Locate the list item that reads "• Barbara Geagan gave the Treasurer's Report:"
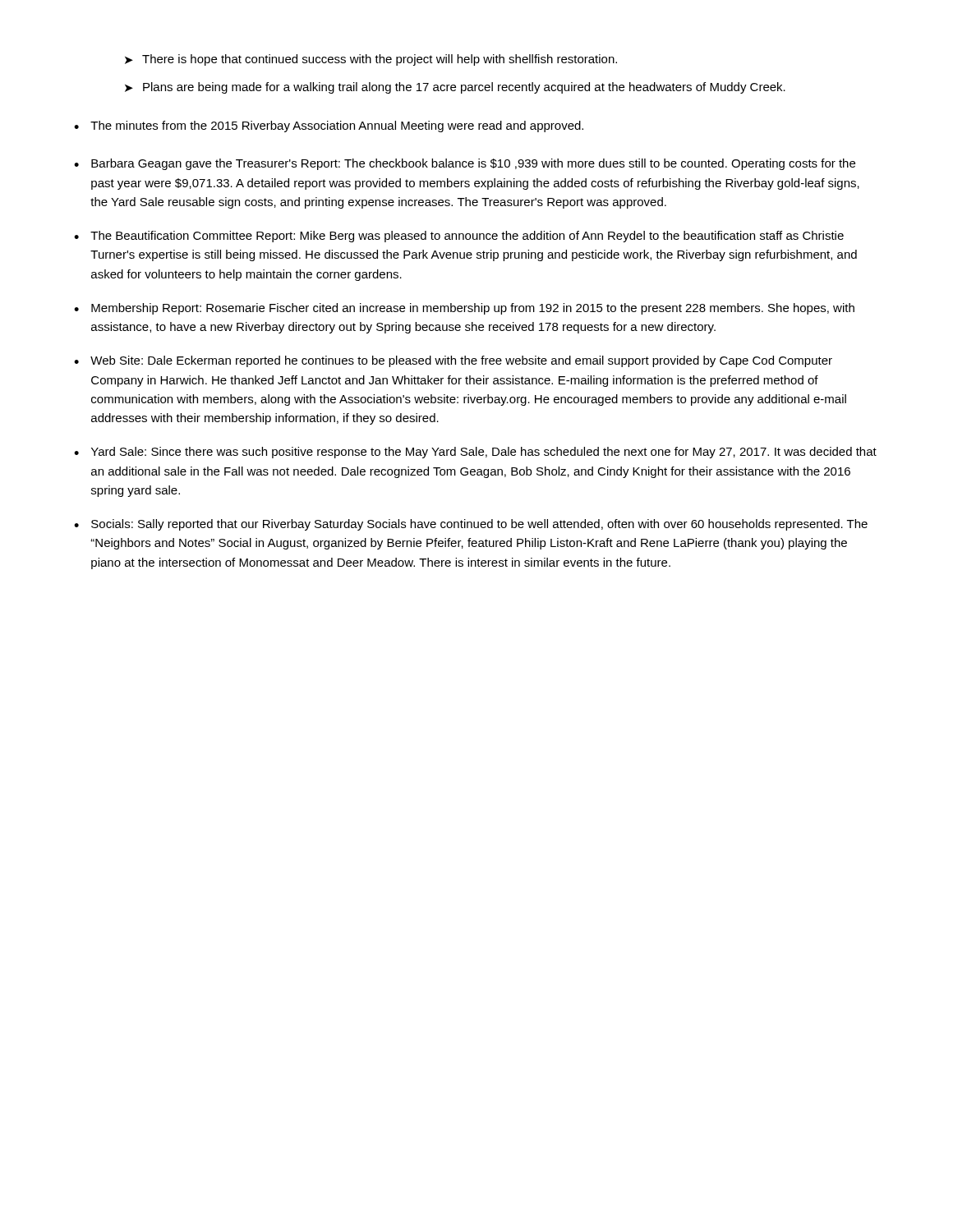The height and width of the screenshot is (1232, 953). (x=476, y=183)
